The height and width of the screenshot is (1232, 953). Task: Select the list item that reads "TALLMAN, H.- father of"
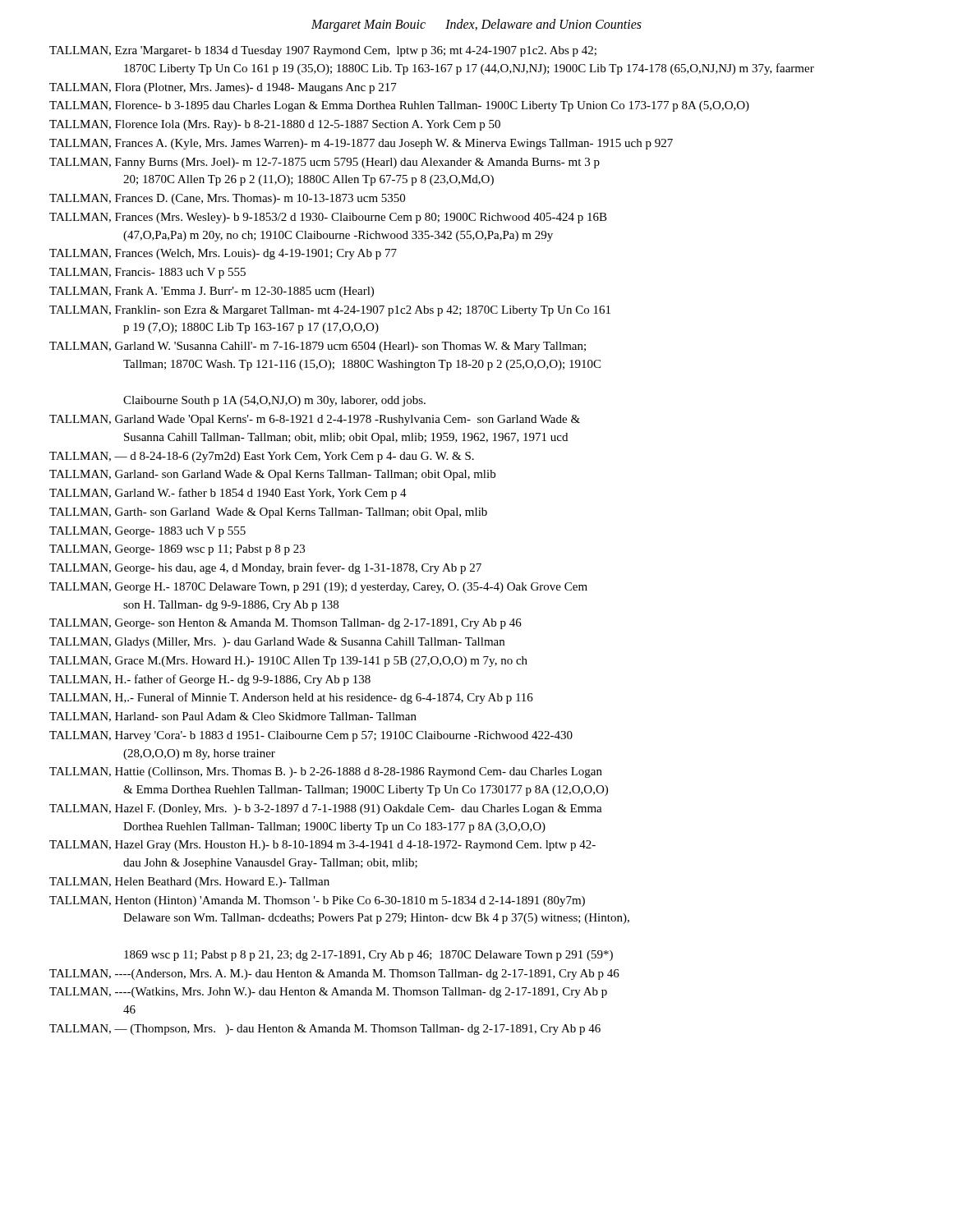[210, 679]
